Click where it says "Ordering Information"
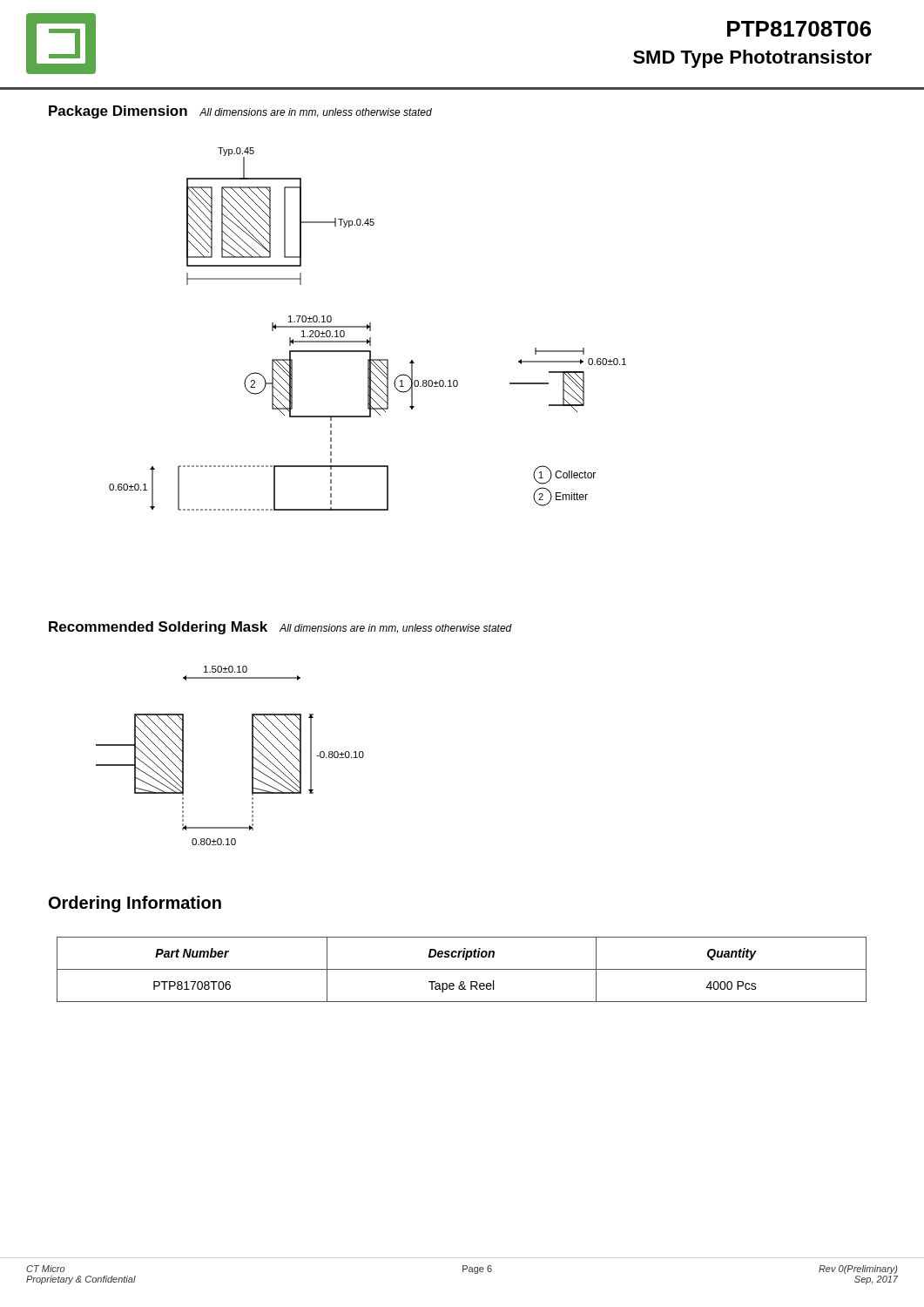 tap(135, 903)
